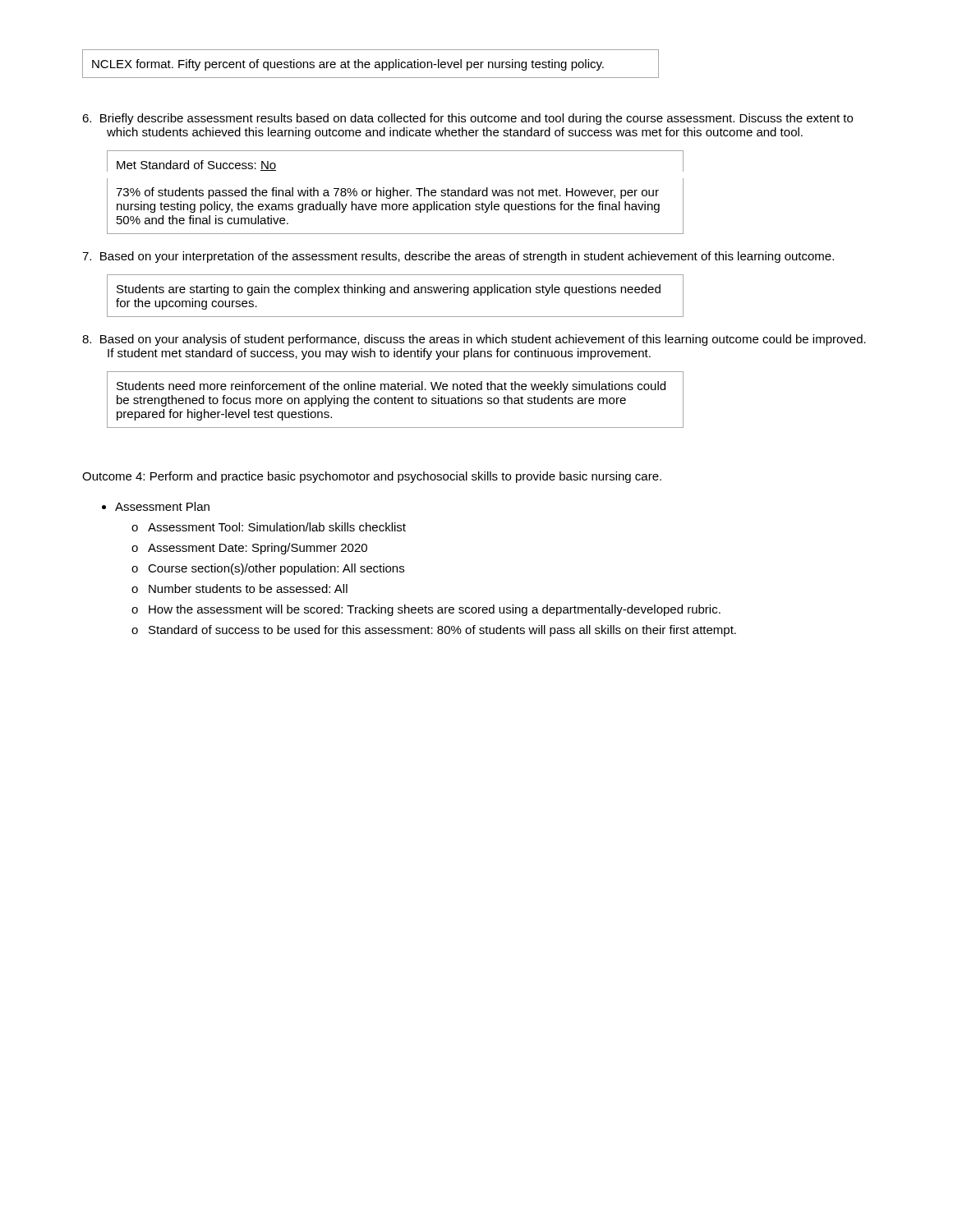Where does it say "Course section(s)/other population: All sections"?
Viewport: 953px width, 1232px height.
(x=276, y=568)
